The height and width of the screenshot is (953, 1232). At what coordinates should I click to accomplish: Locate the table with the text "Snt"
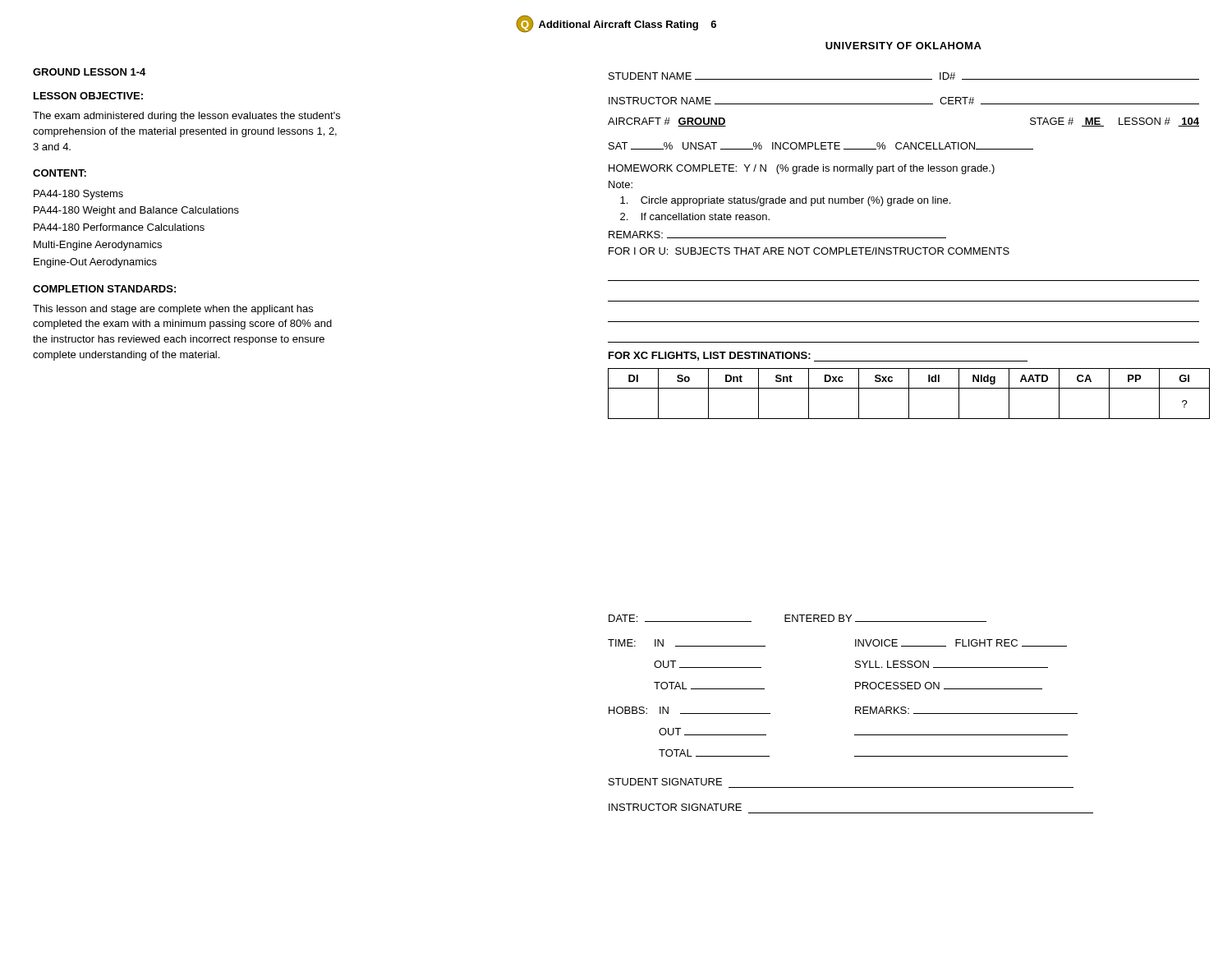click(903, 394)
